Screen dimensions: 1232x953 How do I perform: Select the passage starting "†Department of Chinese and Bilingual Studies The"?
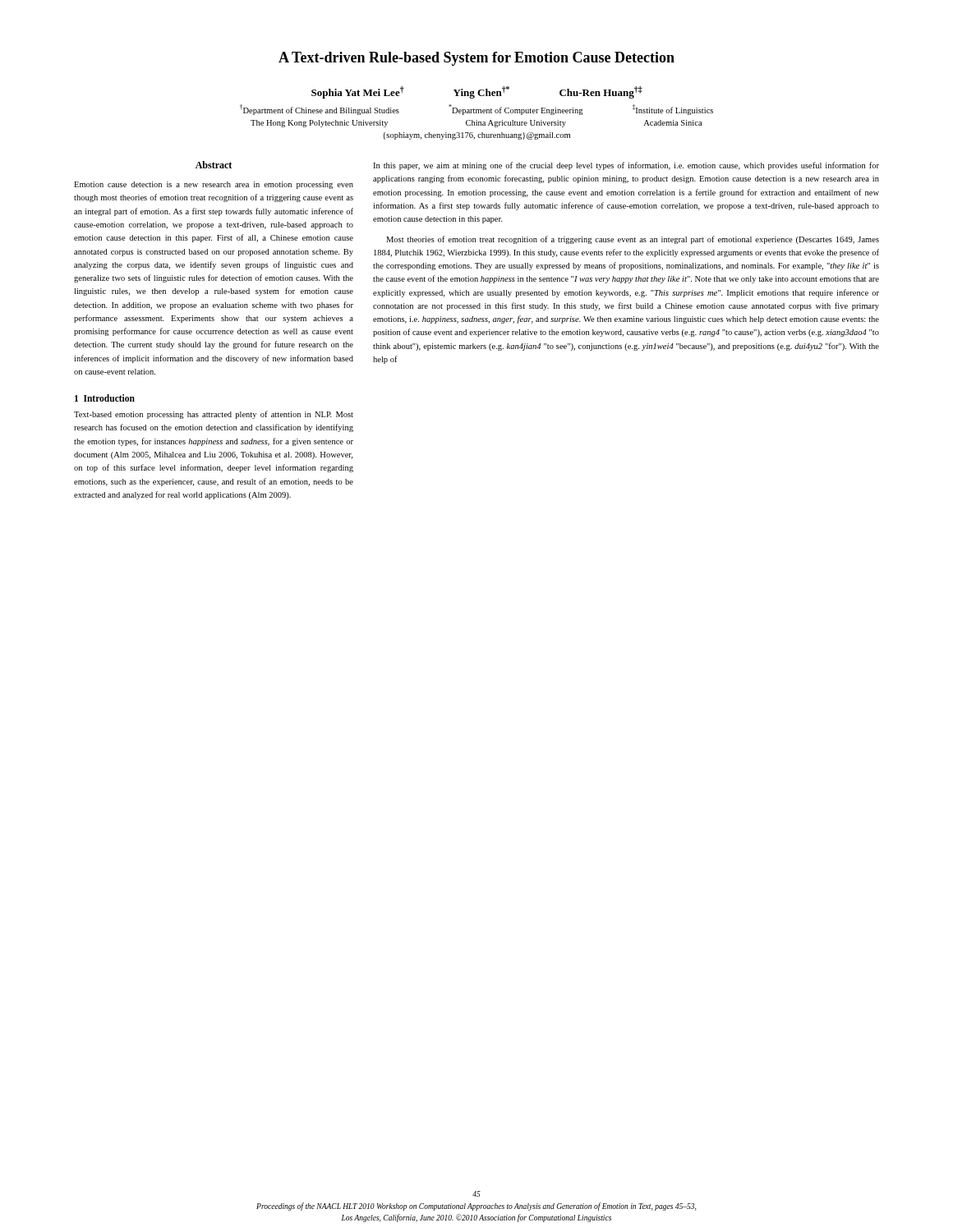[x=319, y=115]
